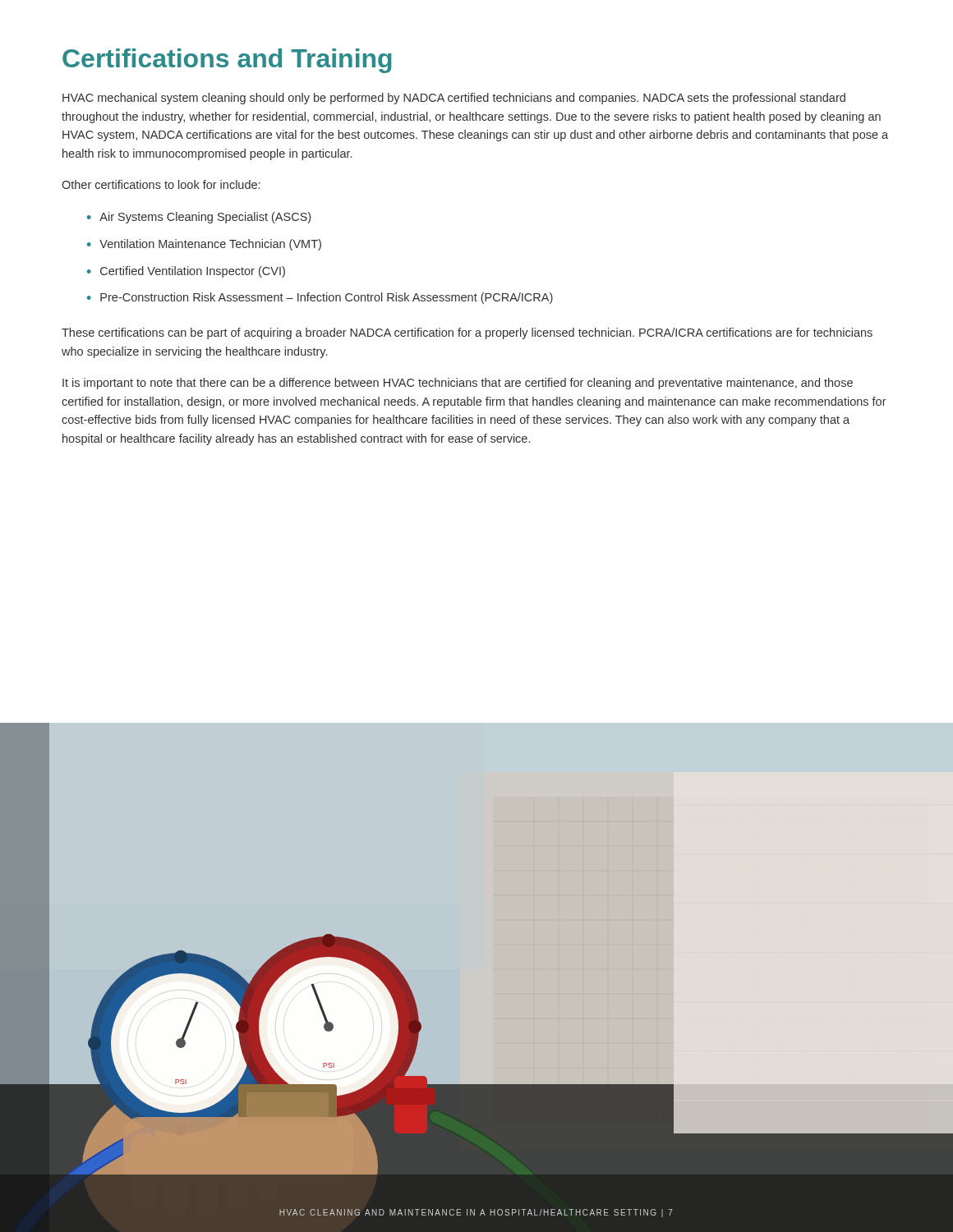Click on the passage starting "•Ventilation Maintenance Technician (VMT)"
The width and height of the screenshot is (953, 1232).
204,246
